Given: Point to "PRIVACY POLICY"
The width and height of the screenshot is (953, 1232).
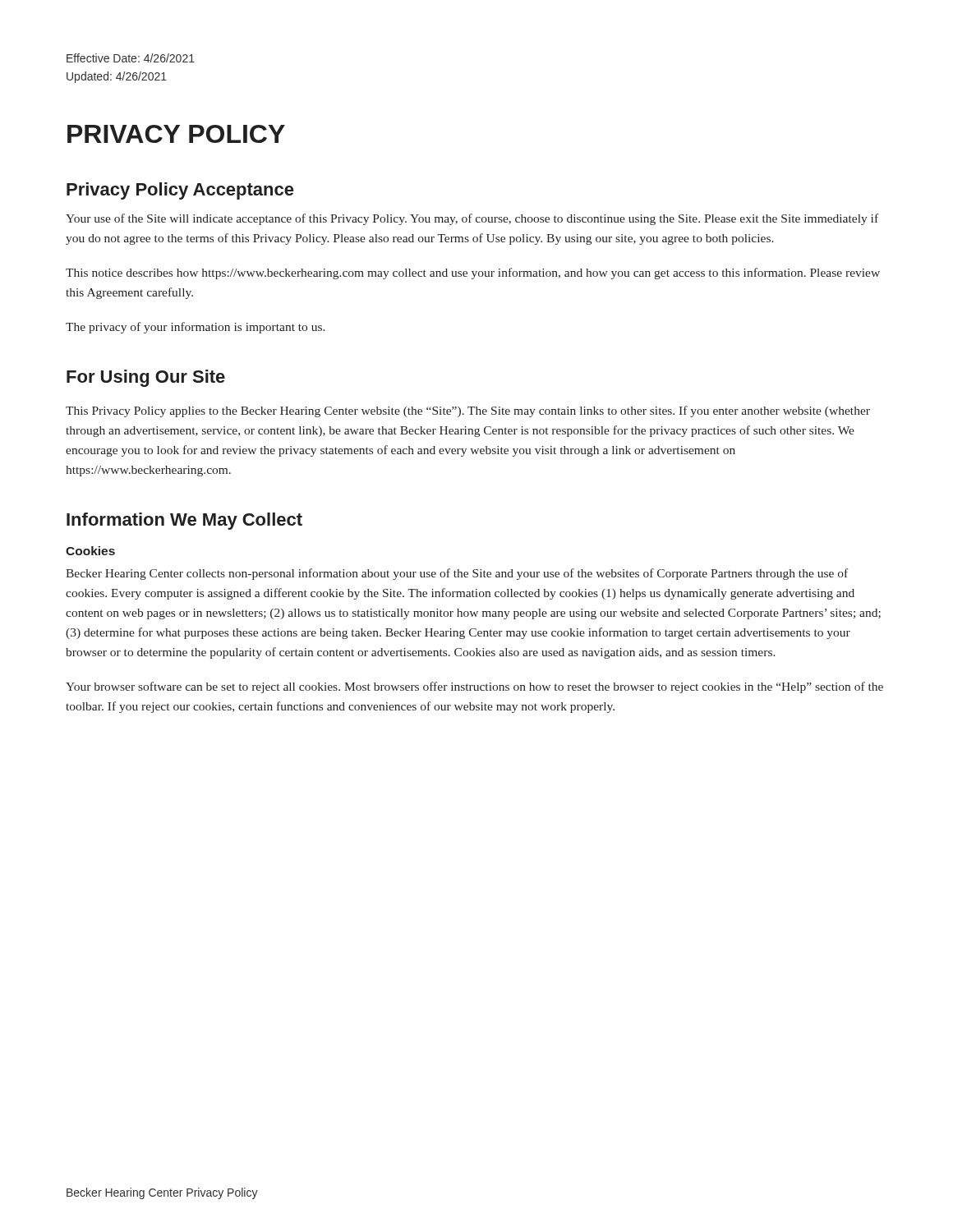Looking at the screenshot, I should [176, 134].
